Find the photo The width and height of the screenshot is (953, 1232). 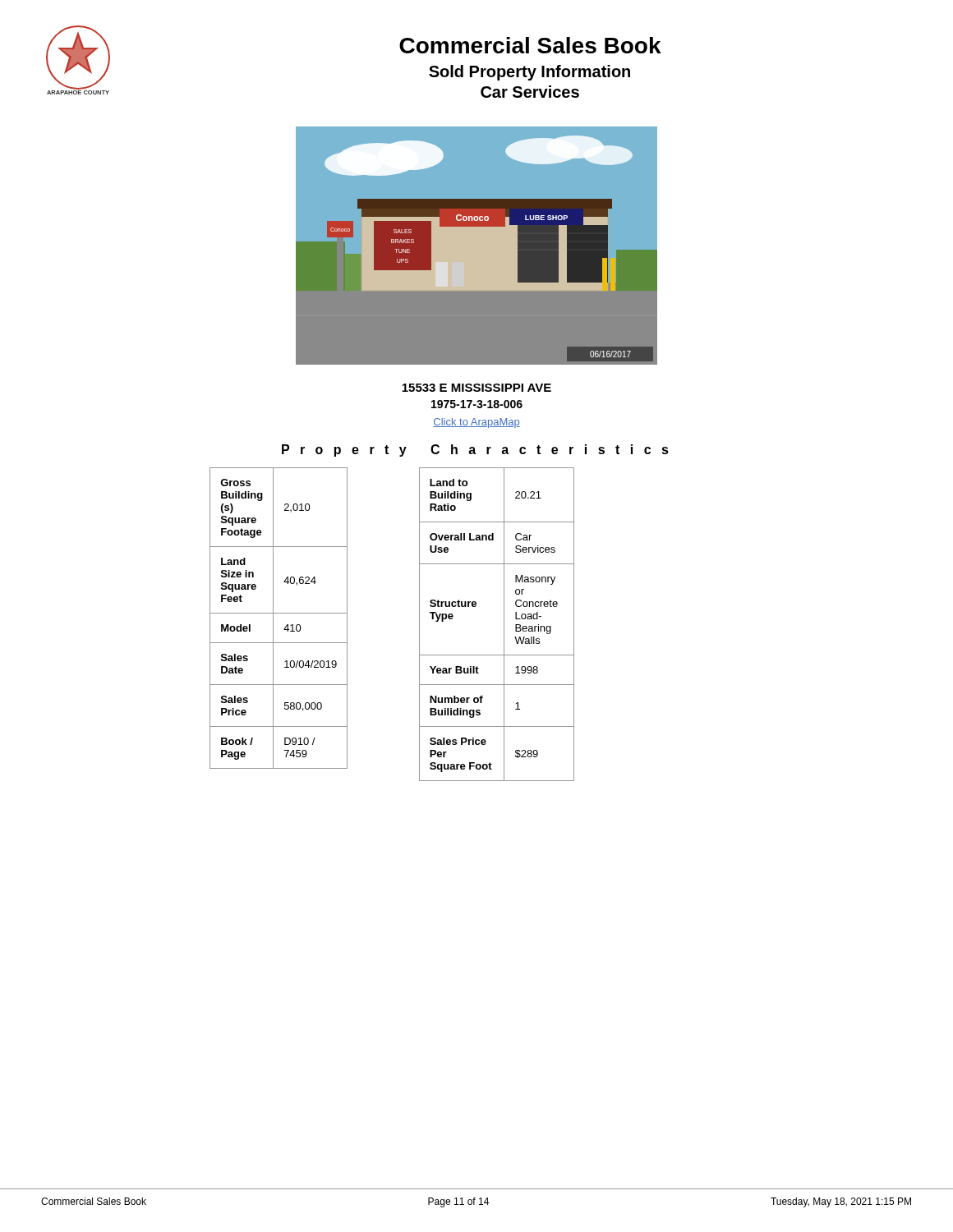click(476, 247)
